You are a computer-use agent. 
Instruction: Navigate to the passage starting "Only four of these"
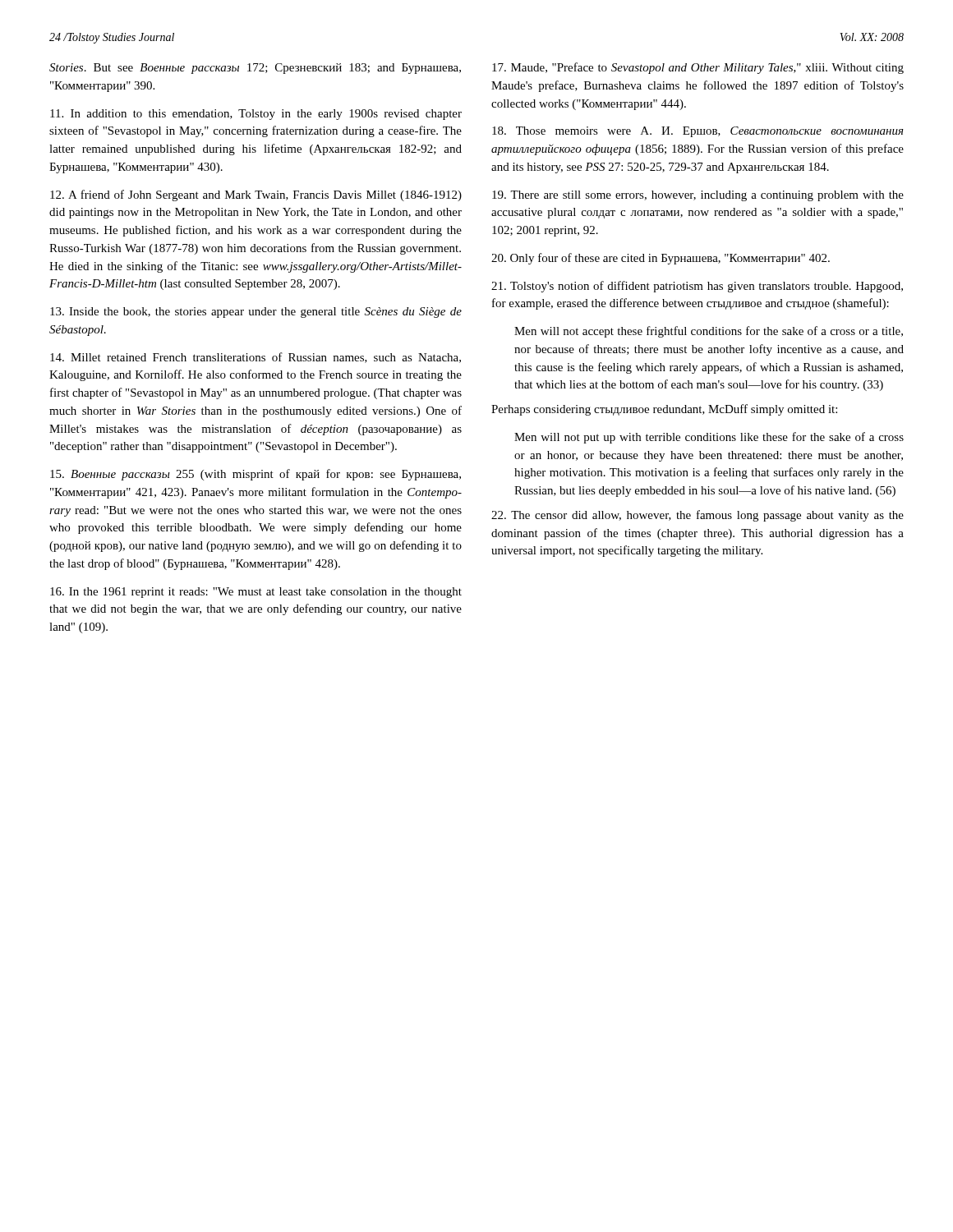click(661, 258)
